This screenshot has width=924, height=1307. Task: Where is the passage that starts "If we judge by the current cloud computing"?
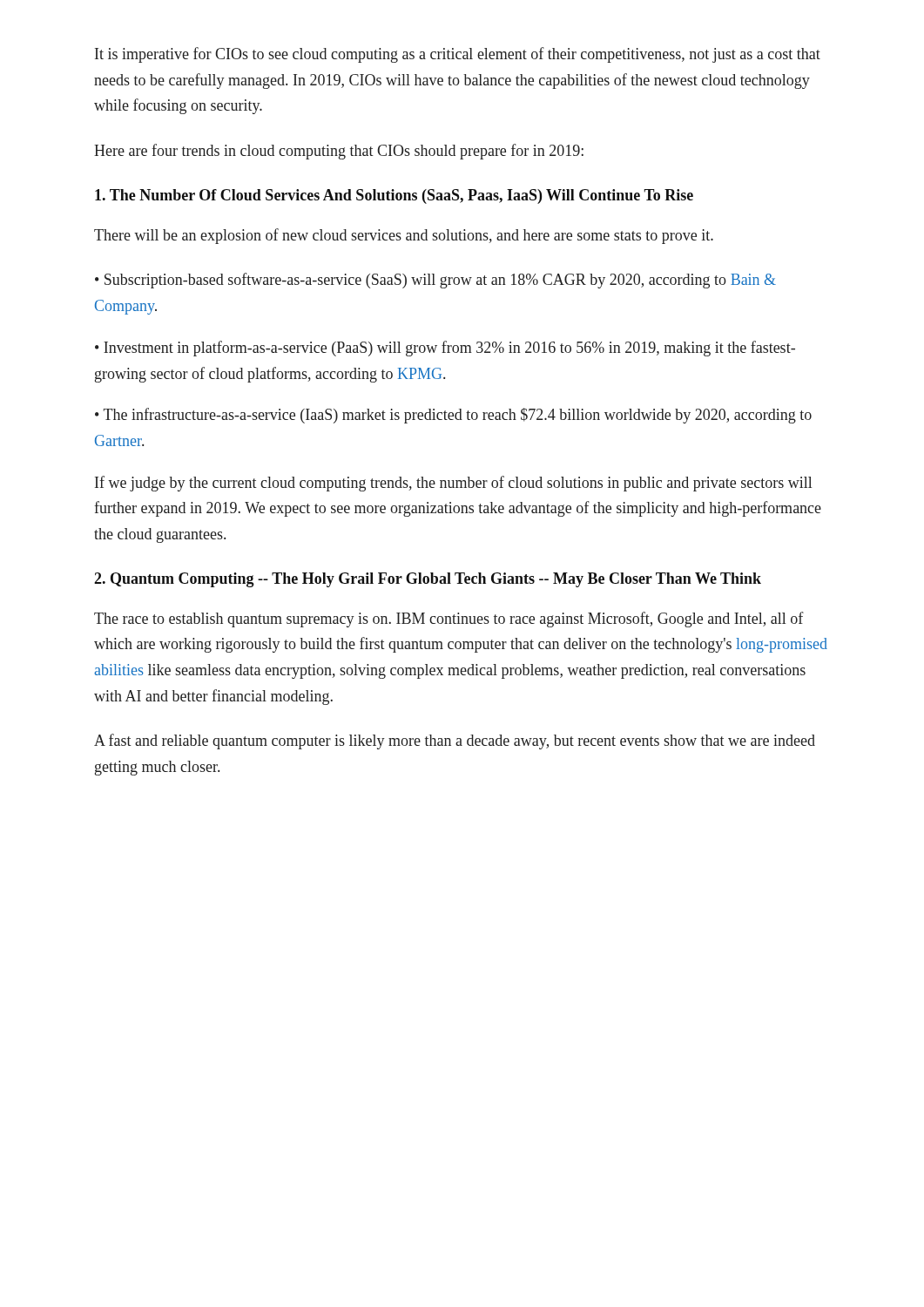click(458, 508)
